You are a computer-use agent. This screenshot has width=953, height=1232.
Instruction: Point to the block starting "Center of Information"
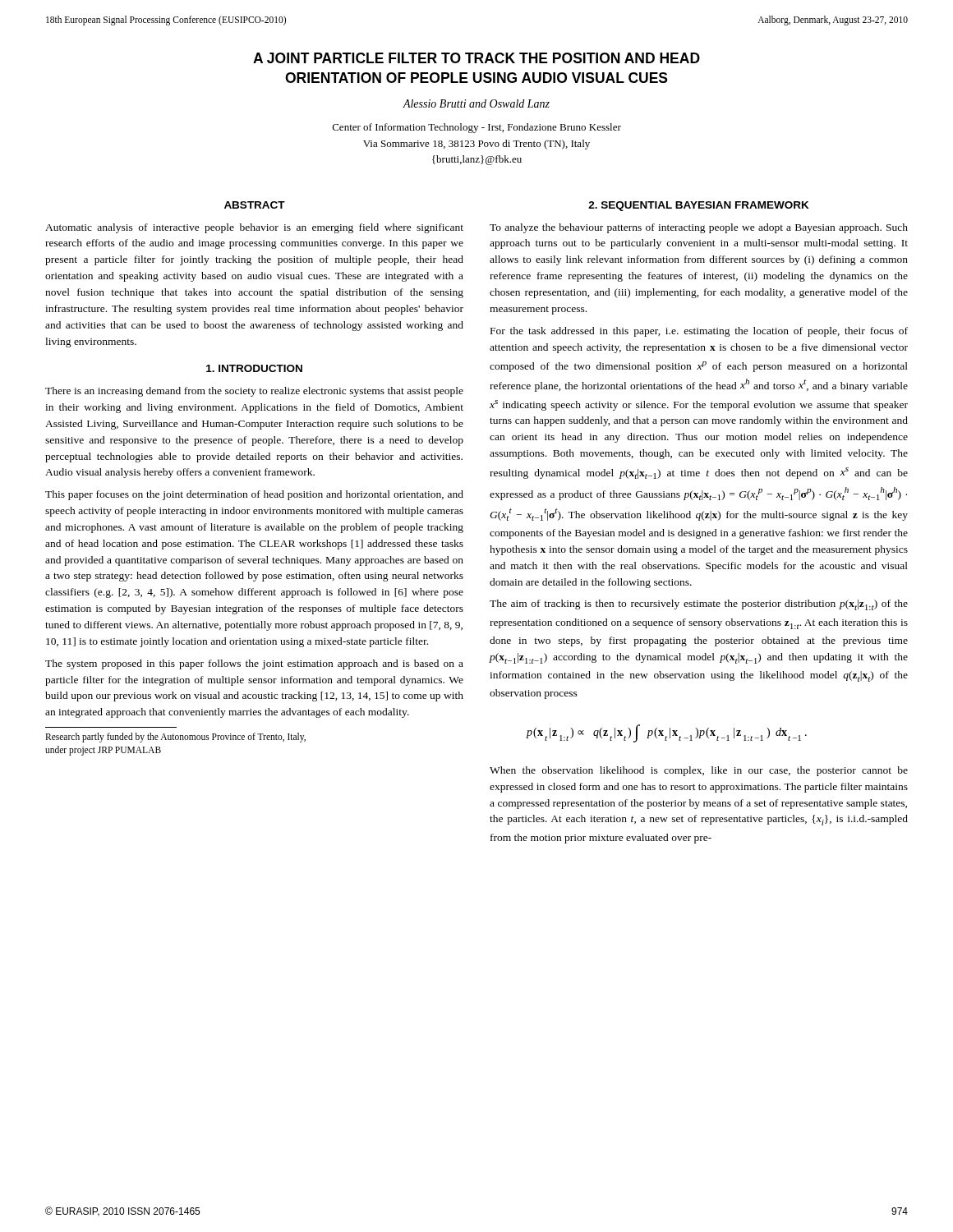coord(476,143)
